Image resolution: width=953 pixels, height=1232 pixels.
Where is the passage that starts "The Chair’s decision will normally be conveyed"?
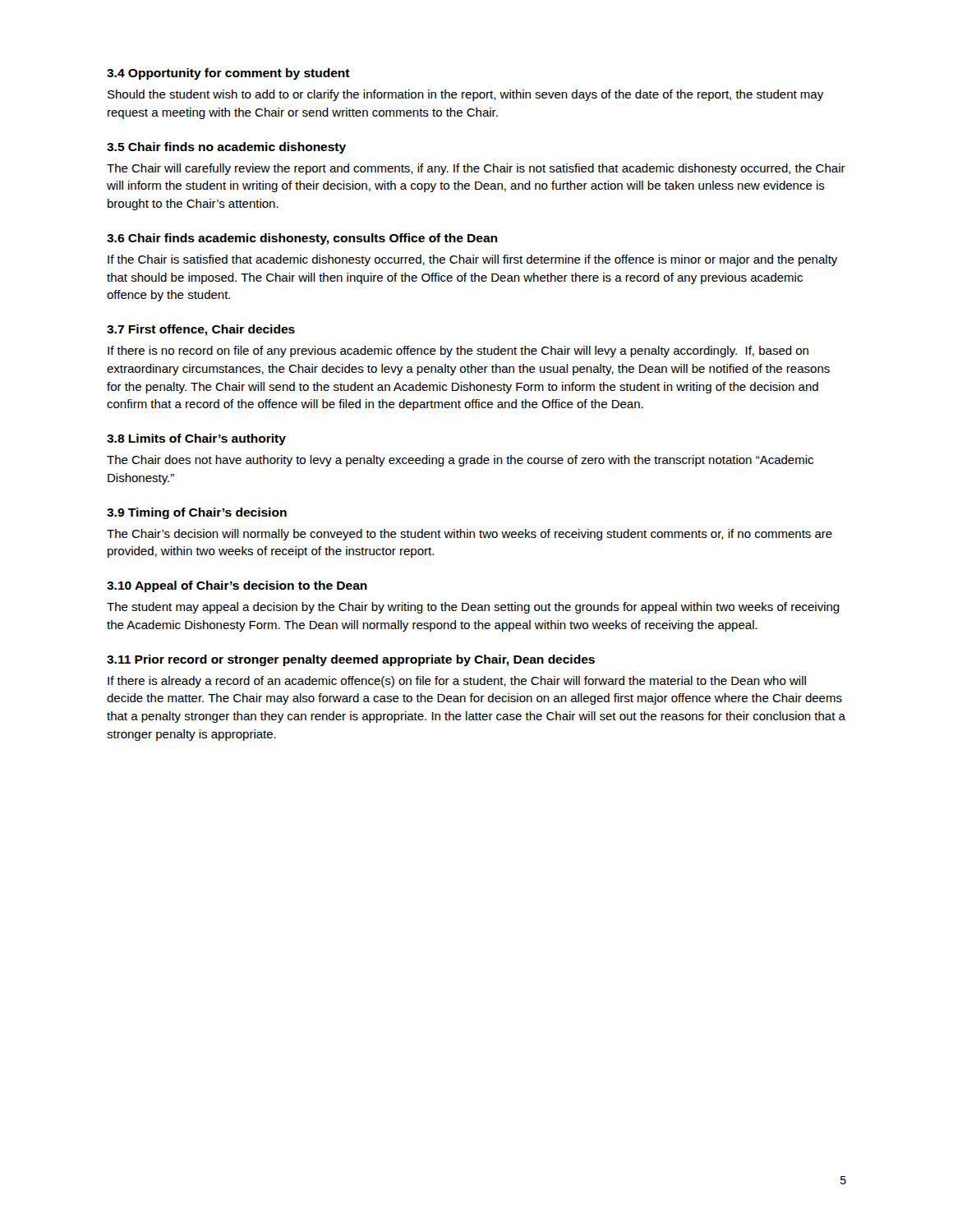470,542
